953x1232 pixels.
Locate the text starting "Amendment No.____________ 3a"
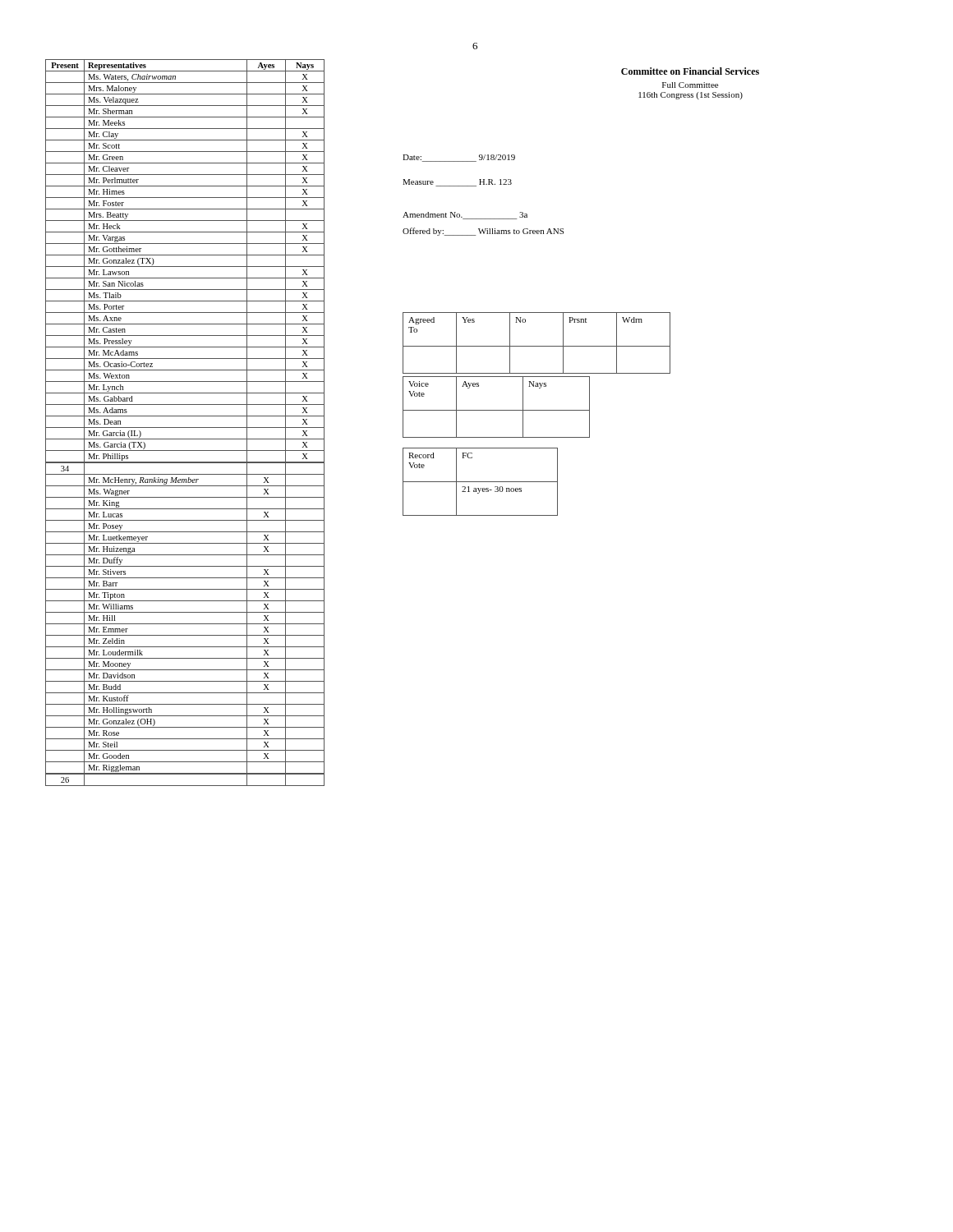pos(465,214)
